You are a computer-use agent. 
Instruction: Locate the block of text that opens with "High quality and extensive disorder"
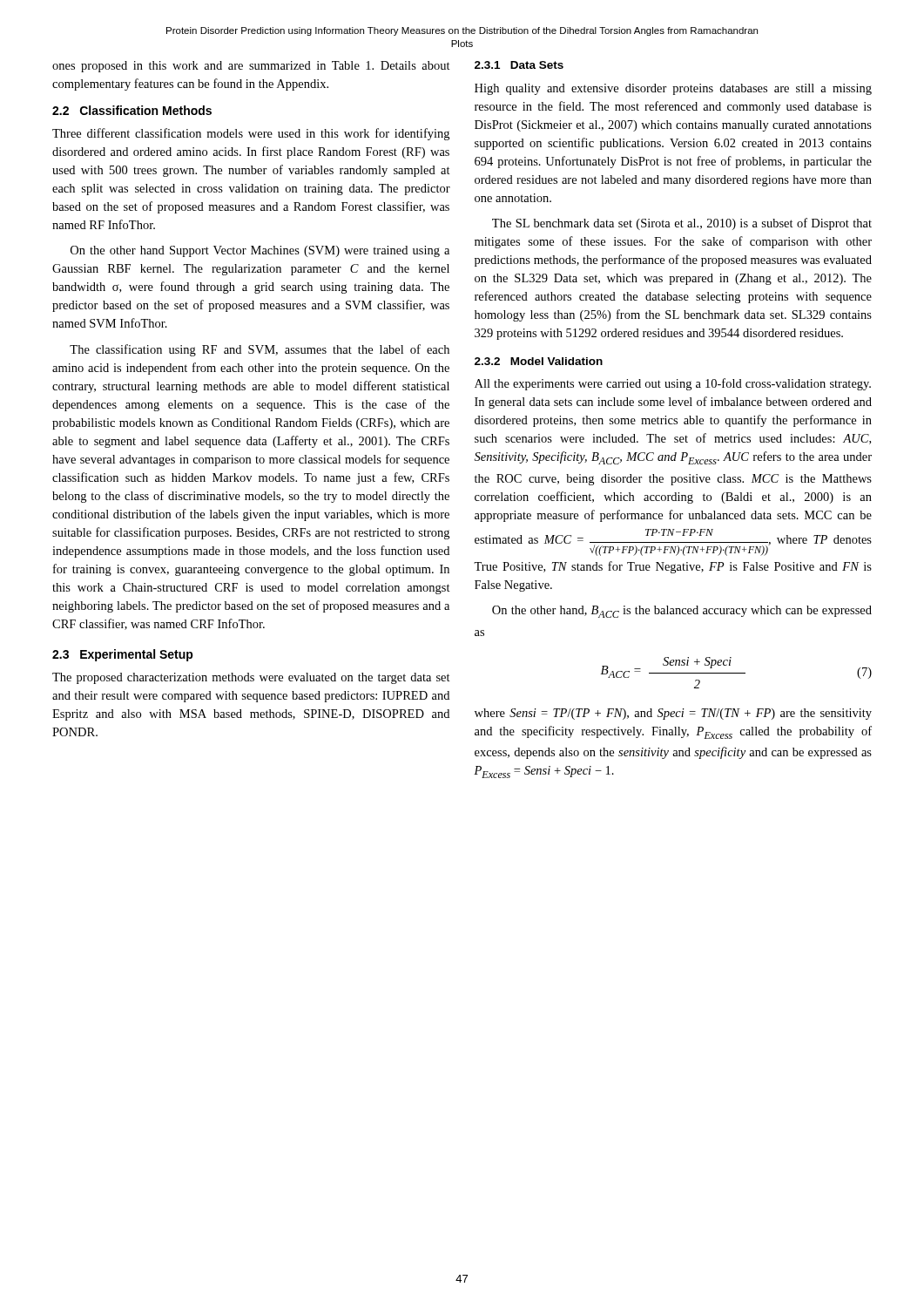click(x=673, y=143)
